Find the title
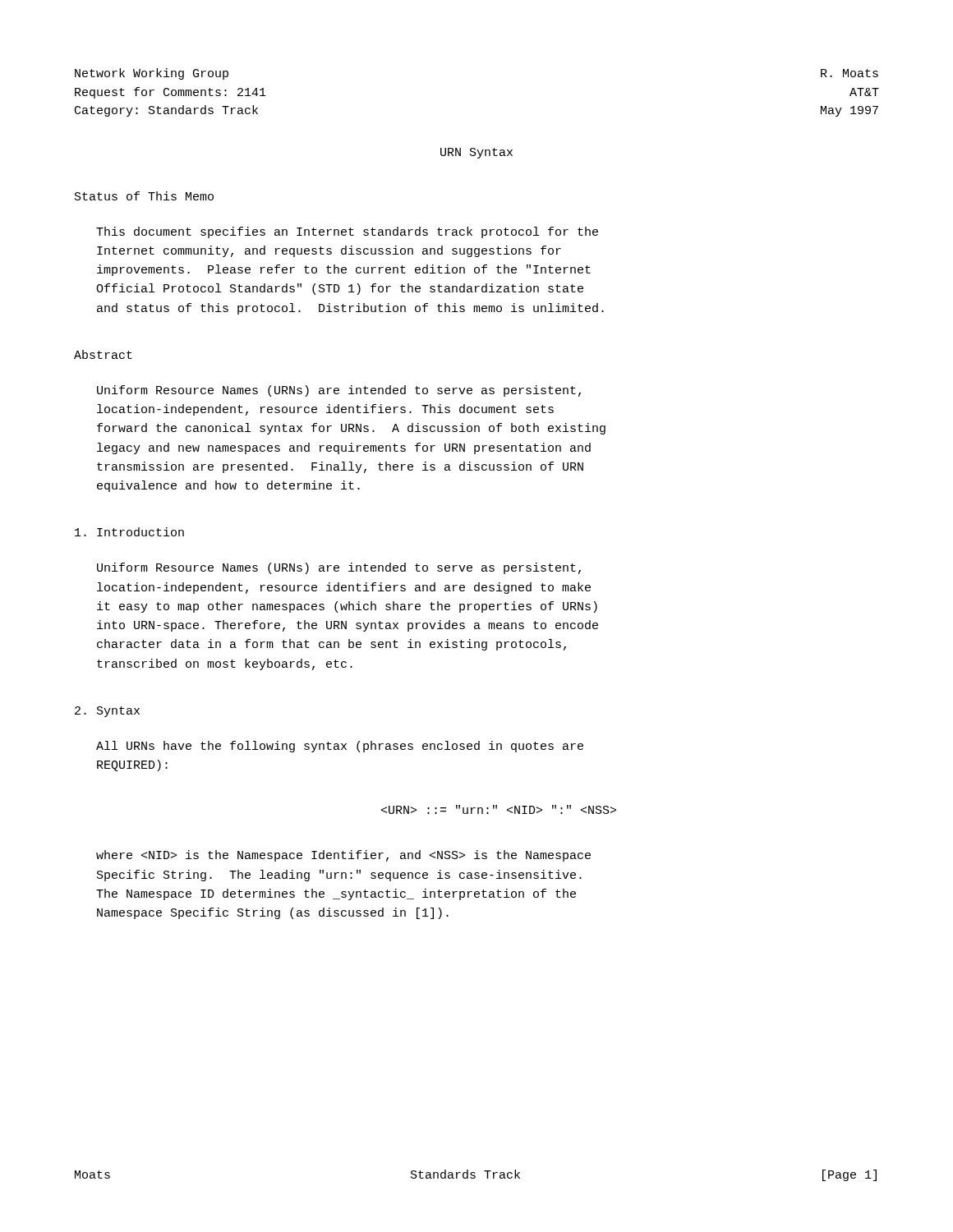Screen dimensions: 1232x953 (476, 153)
